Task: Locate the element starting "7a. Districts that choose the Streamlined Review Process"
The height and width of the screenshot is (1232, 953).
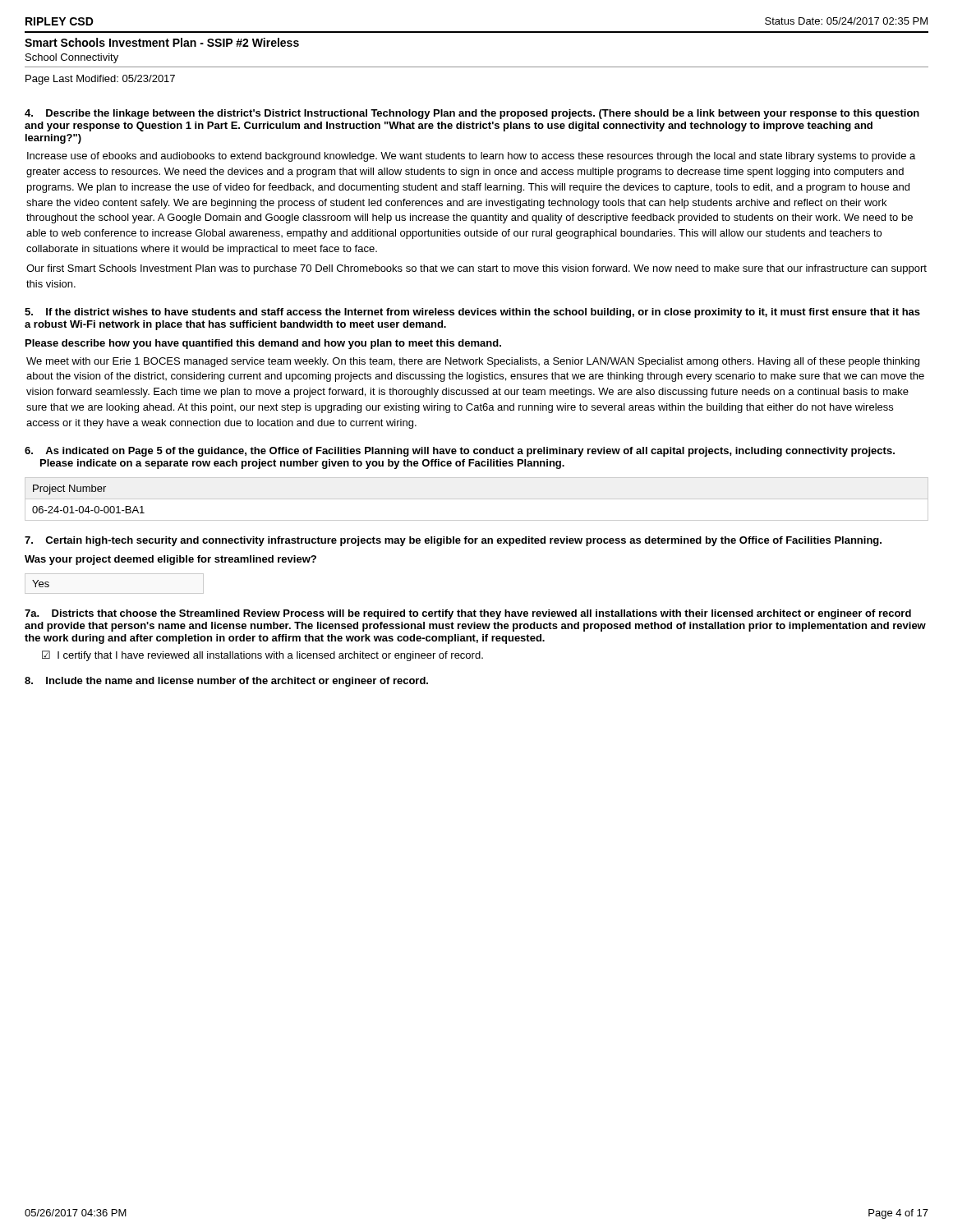Action: tap(475, 625)
